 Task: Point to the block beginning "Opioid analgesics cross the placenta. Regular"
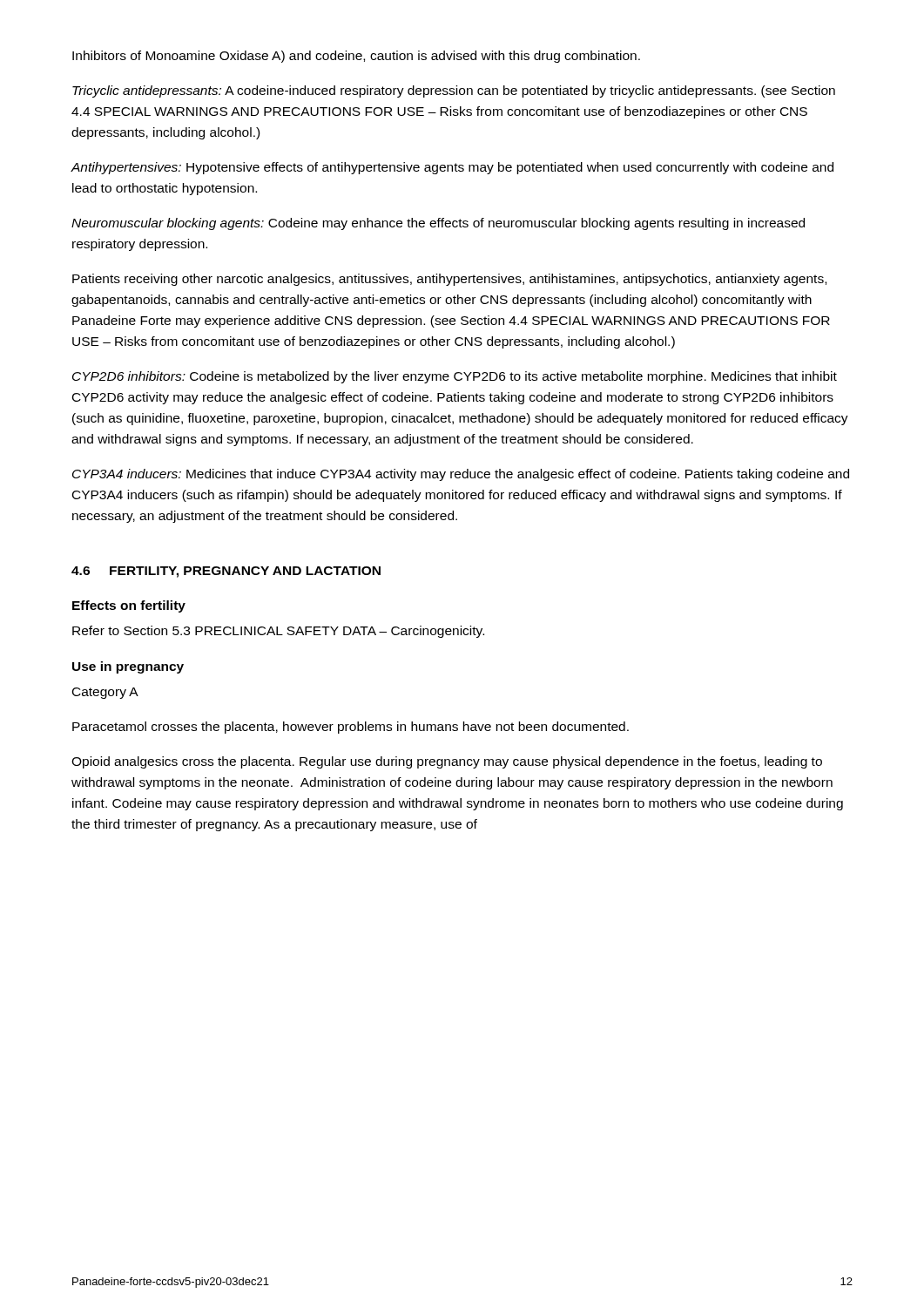pyautogui.click(x=457, y=793)
